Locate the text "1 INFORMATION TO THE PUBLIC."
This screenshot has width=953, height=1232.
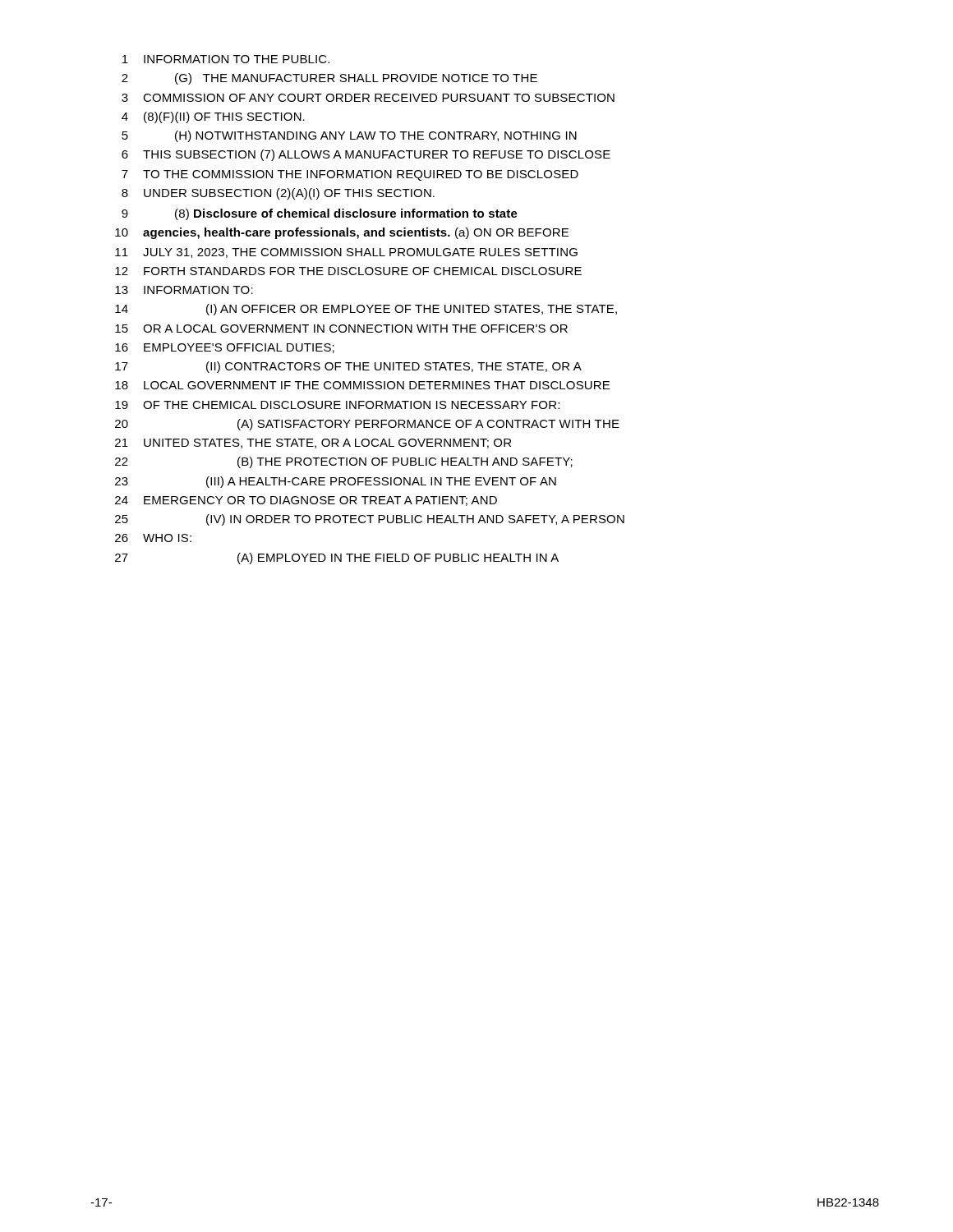pyautogui.click(x=226, y=59)
